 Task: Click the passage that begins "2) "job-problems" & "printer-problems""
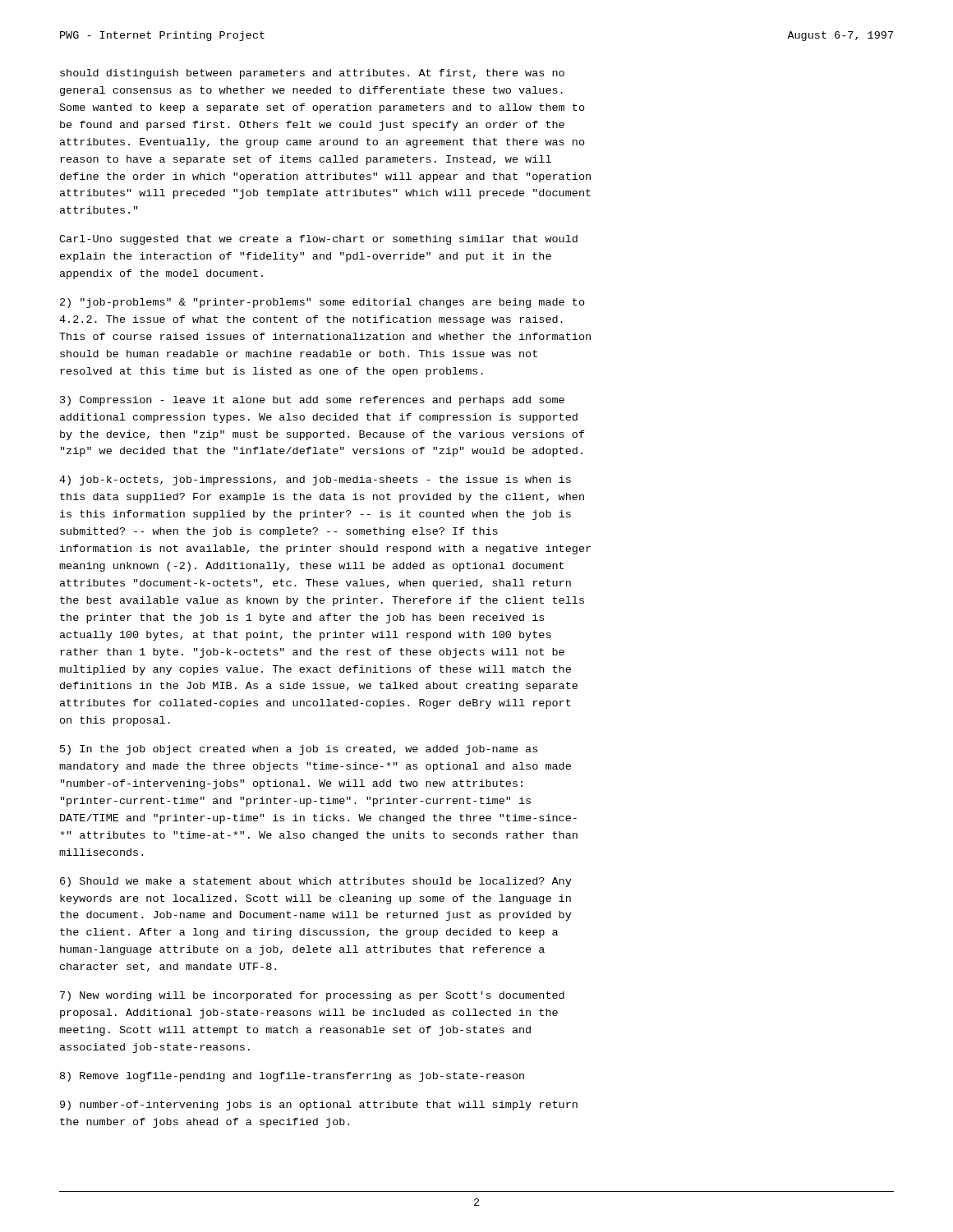476,338
